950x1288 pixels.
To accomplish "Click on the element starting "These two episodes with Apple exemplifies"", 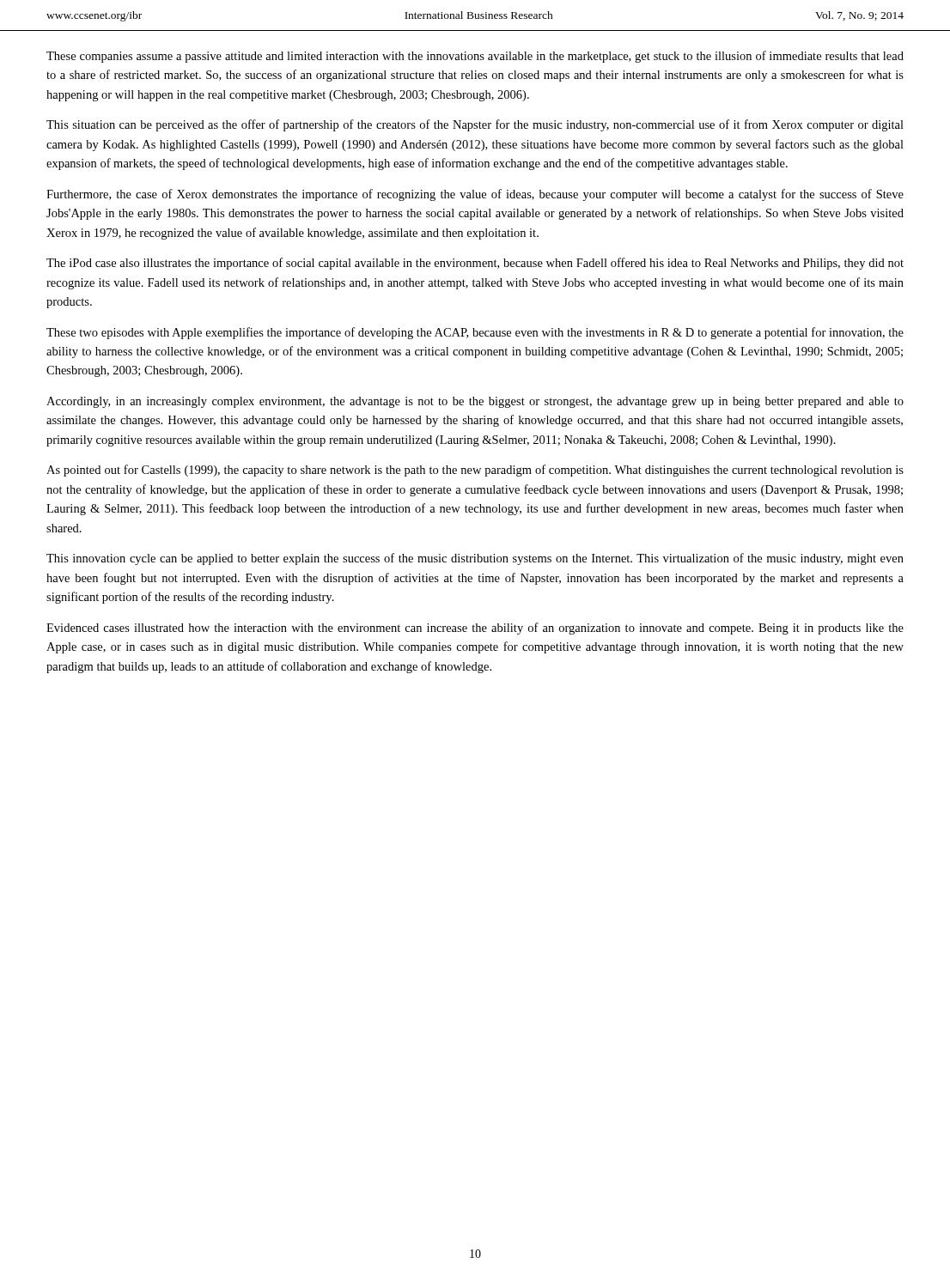I will coord(475,351).
